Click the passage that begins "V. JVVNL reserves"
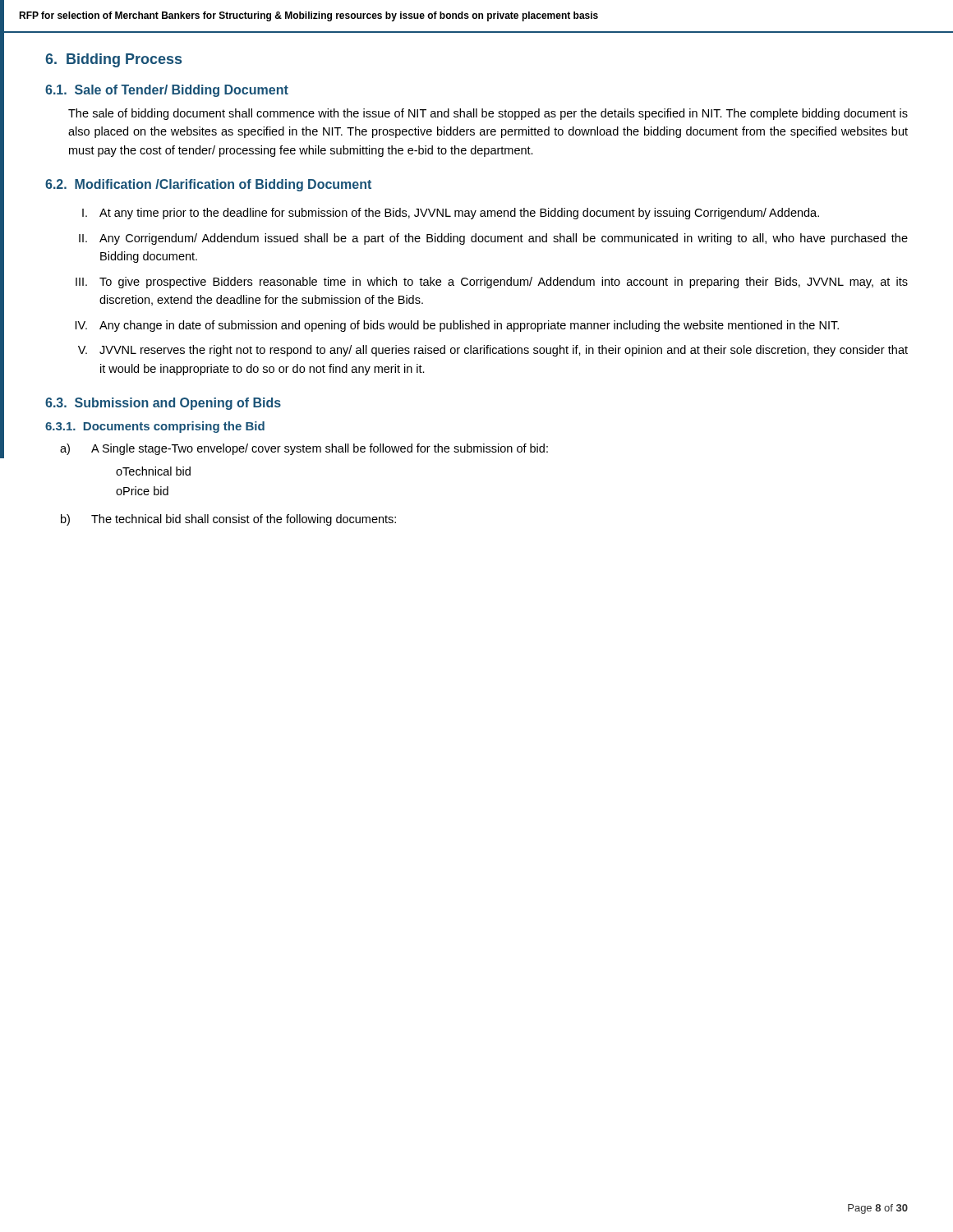 [x=476, y=359]
